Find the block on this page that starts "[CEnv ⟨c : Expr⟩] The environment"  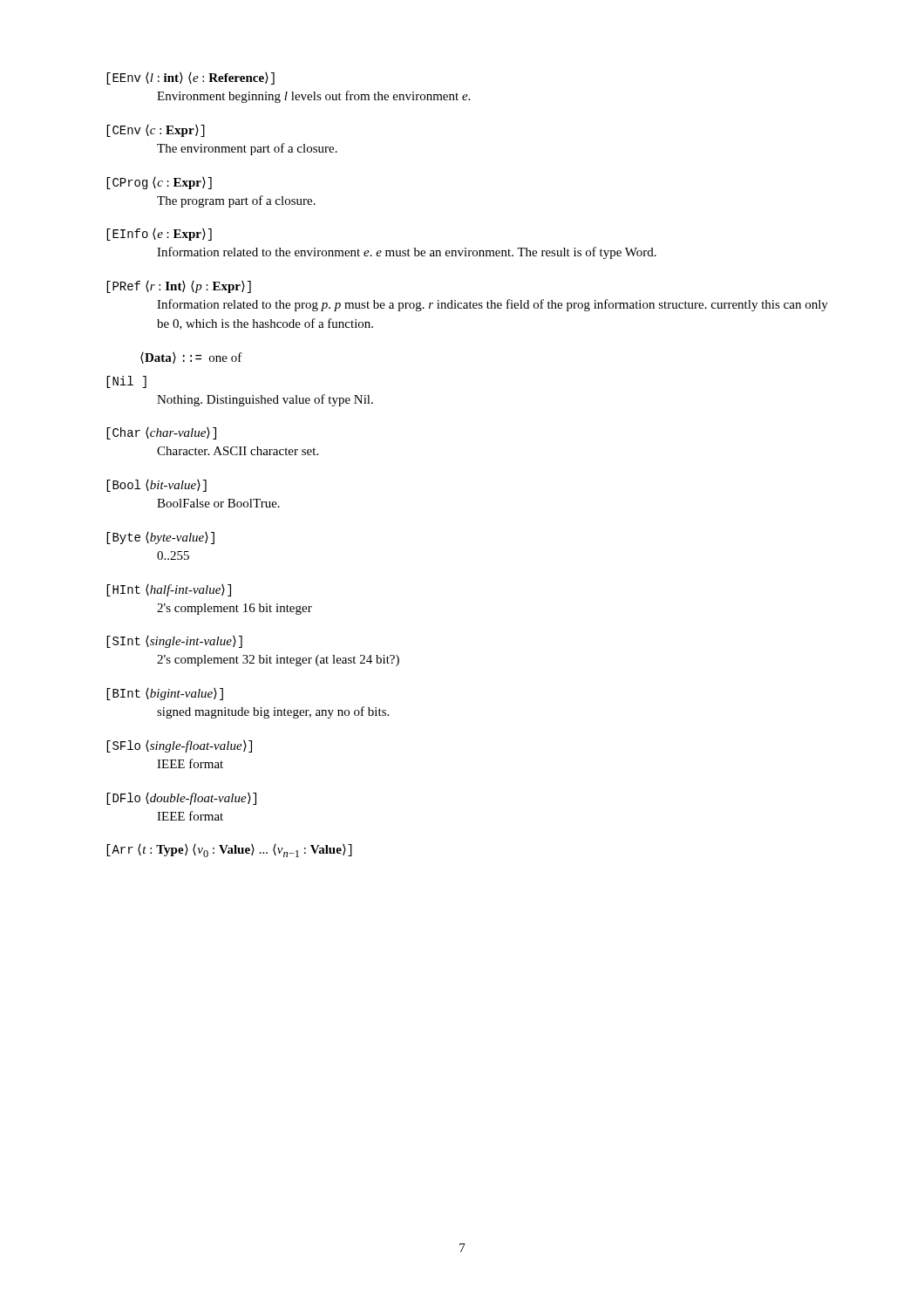156,131
